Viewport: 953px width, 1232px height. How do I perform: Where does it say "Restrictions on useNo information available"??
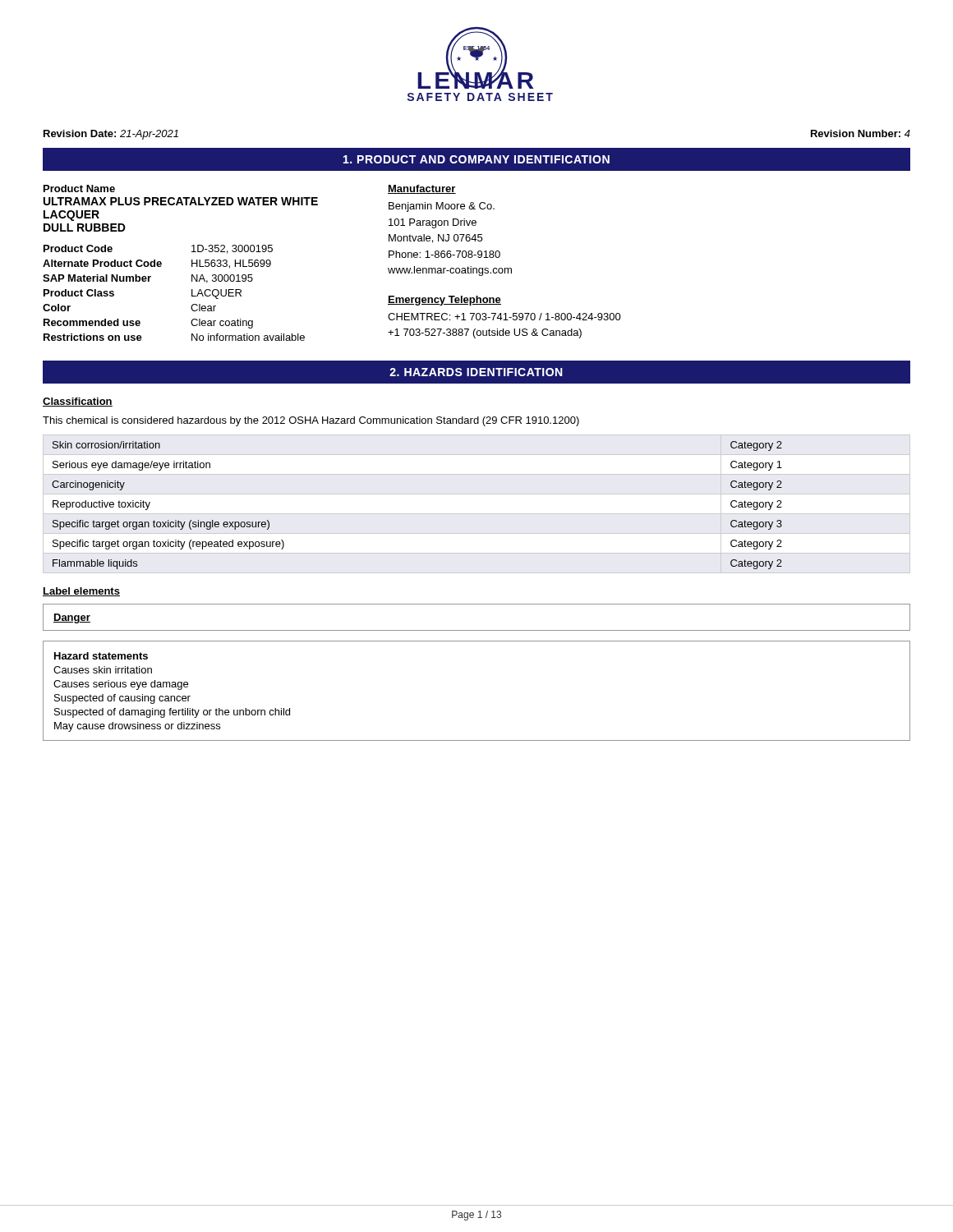coord(199,337)
